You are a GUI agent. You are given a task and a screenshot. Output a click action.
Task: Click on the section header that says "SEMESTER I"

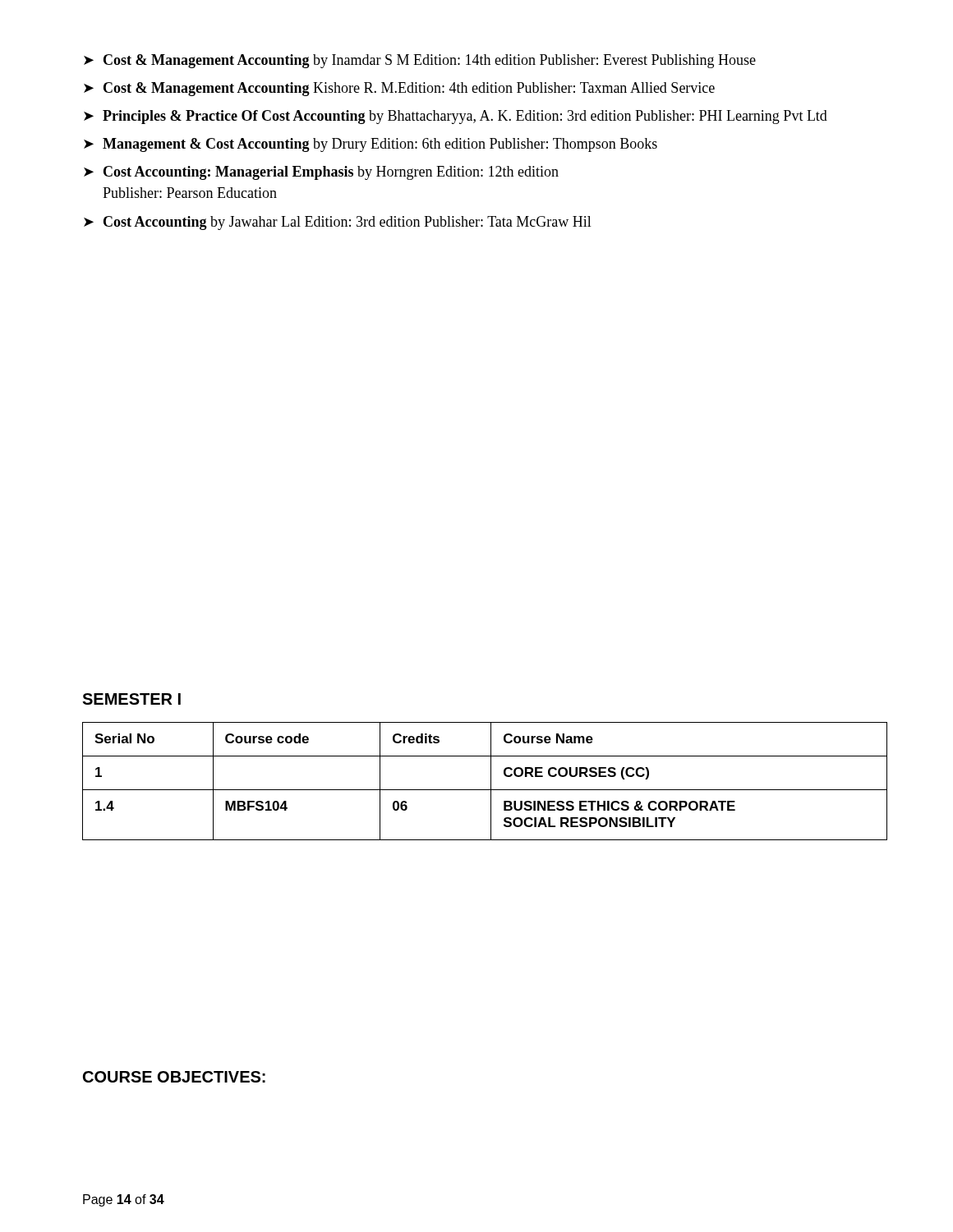(132, 699)
